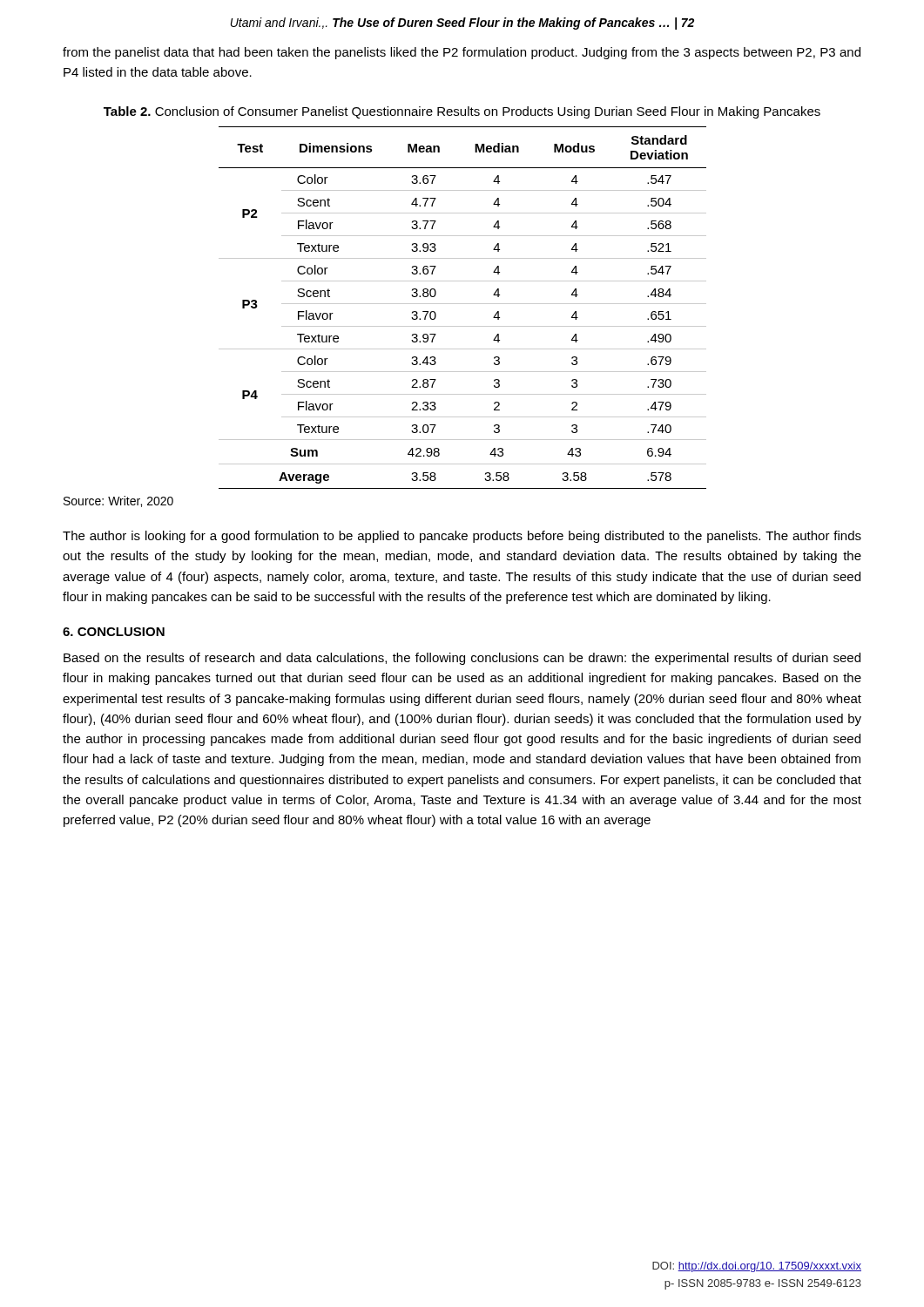Image resolution: width=924 pixels, height=1307 pixels.
Task: Locate the element starting "Source: Writer, 2020"
Action: tap(118, 501)
